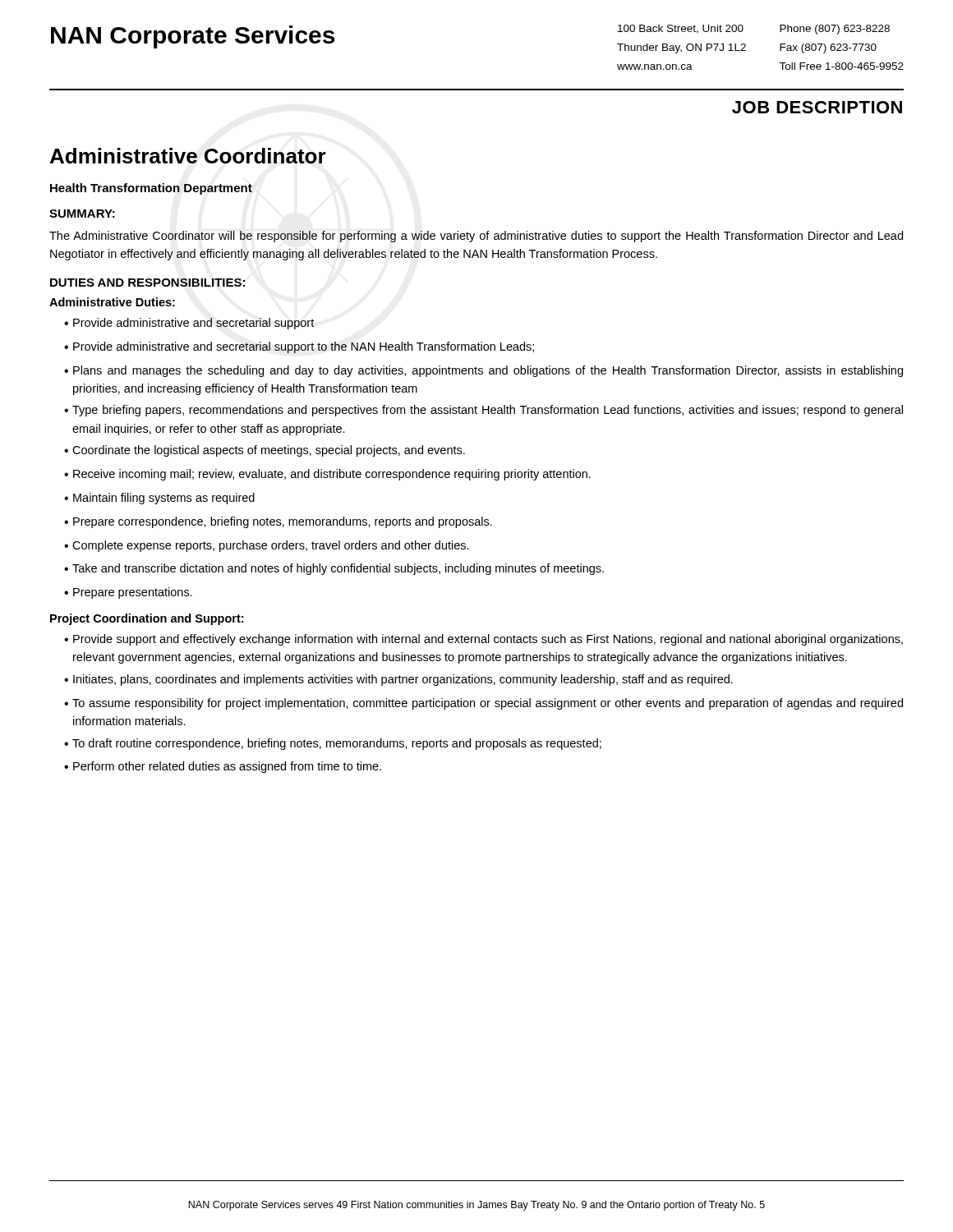
Task: Where is the passage that starts "To assume responsibility for"?
Action: click(x=476, y=712)
